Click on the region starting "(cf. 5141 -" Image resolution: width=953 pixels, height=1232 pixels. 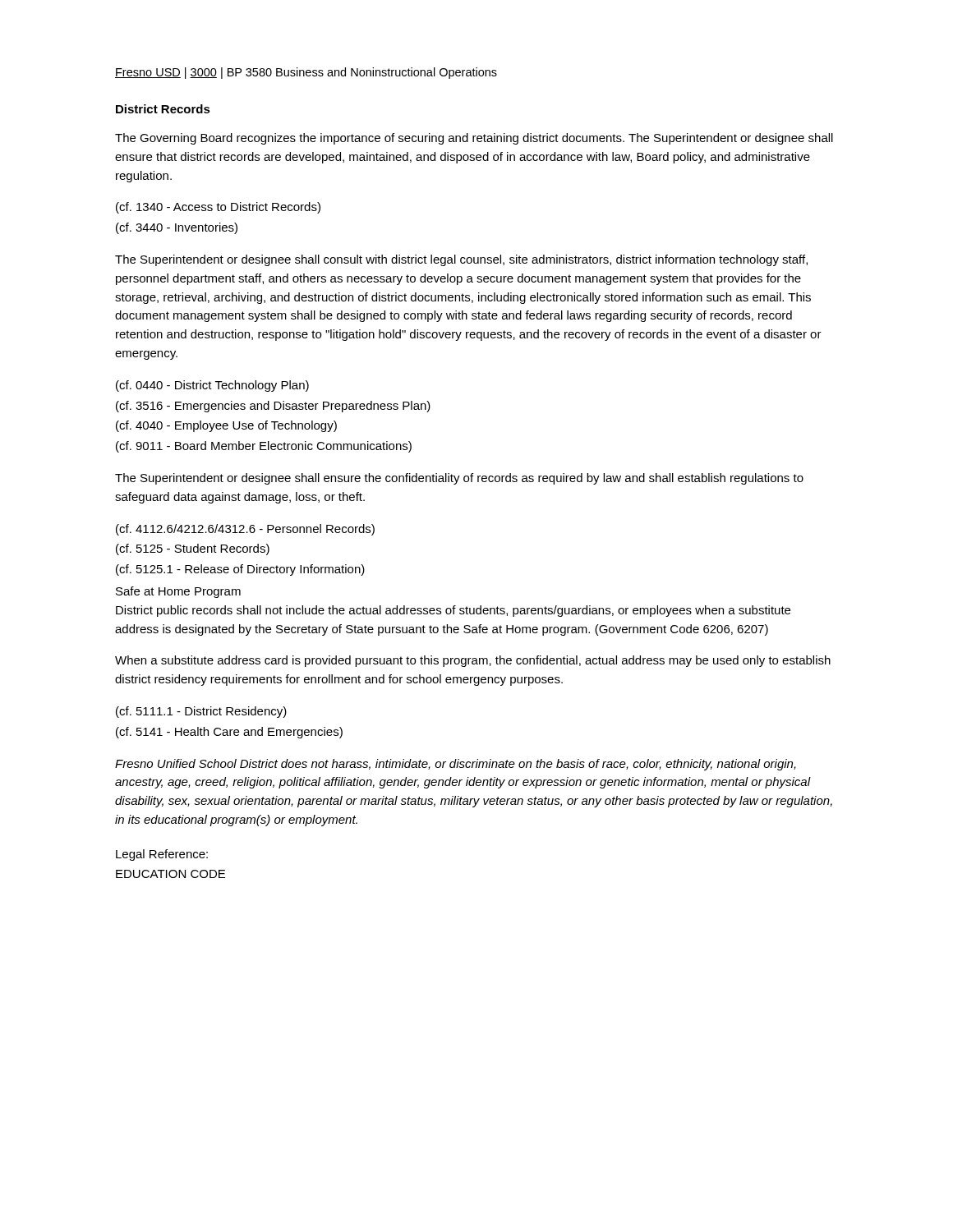[229, 731]
